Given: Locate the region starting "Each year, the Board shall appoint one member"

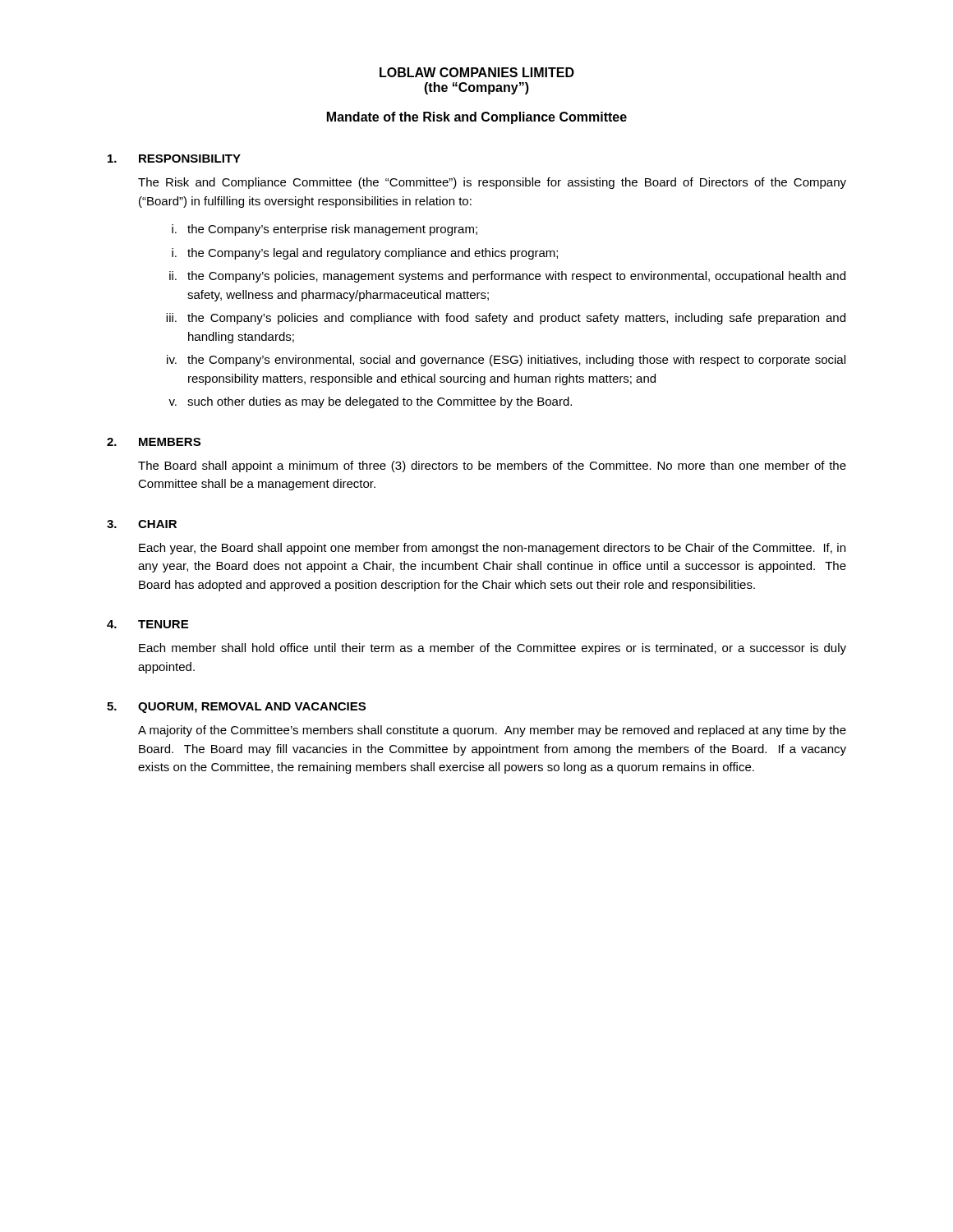Looking at the screenshot, I should point(492,565).
